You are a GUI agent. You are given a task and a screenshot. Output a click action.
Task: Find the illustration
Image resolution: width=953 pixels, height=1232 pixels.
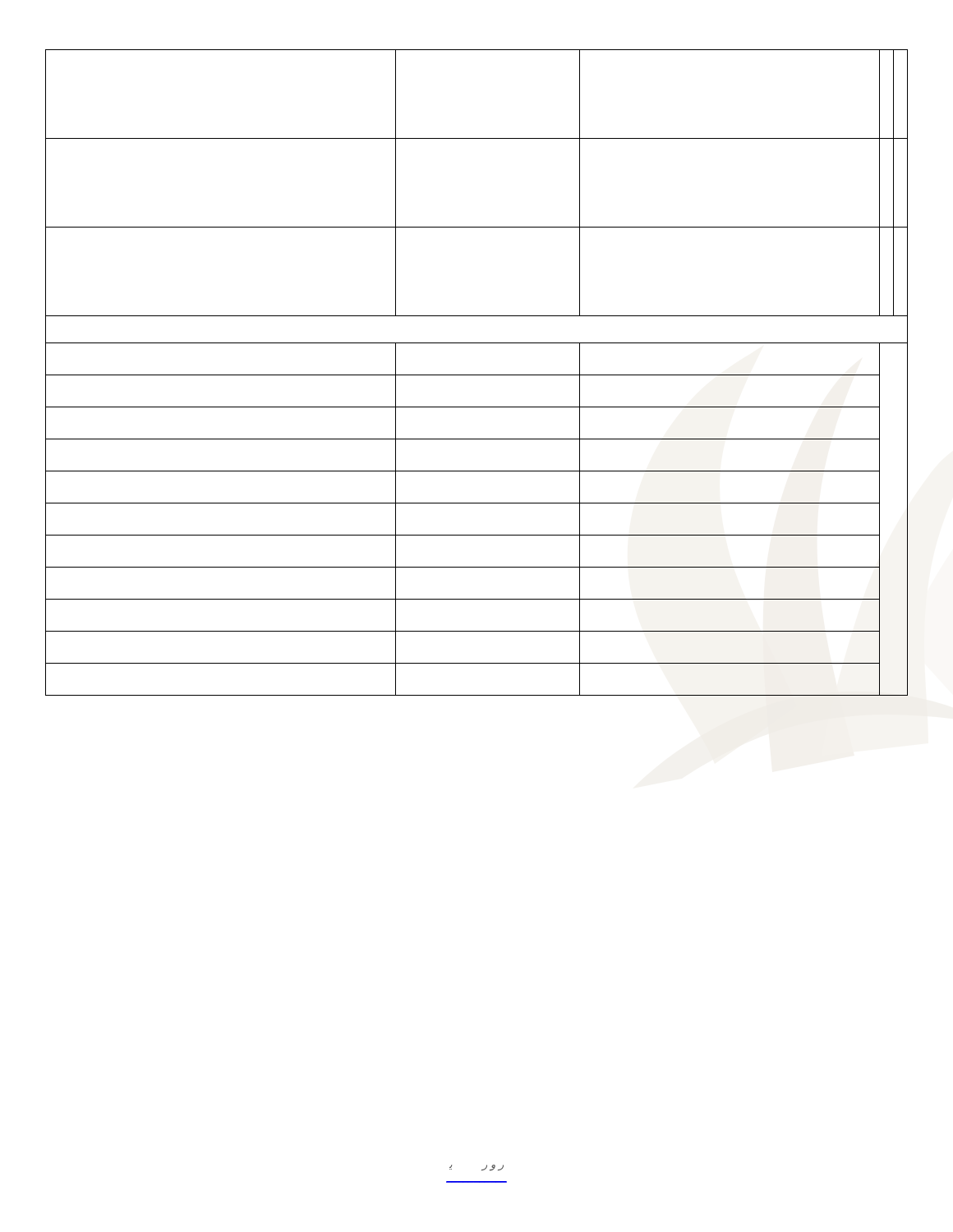[752, 517]
